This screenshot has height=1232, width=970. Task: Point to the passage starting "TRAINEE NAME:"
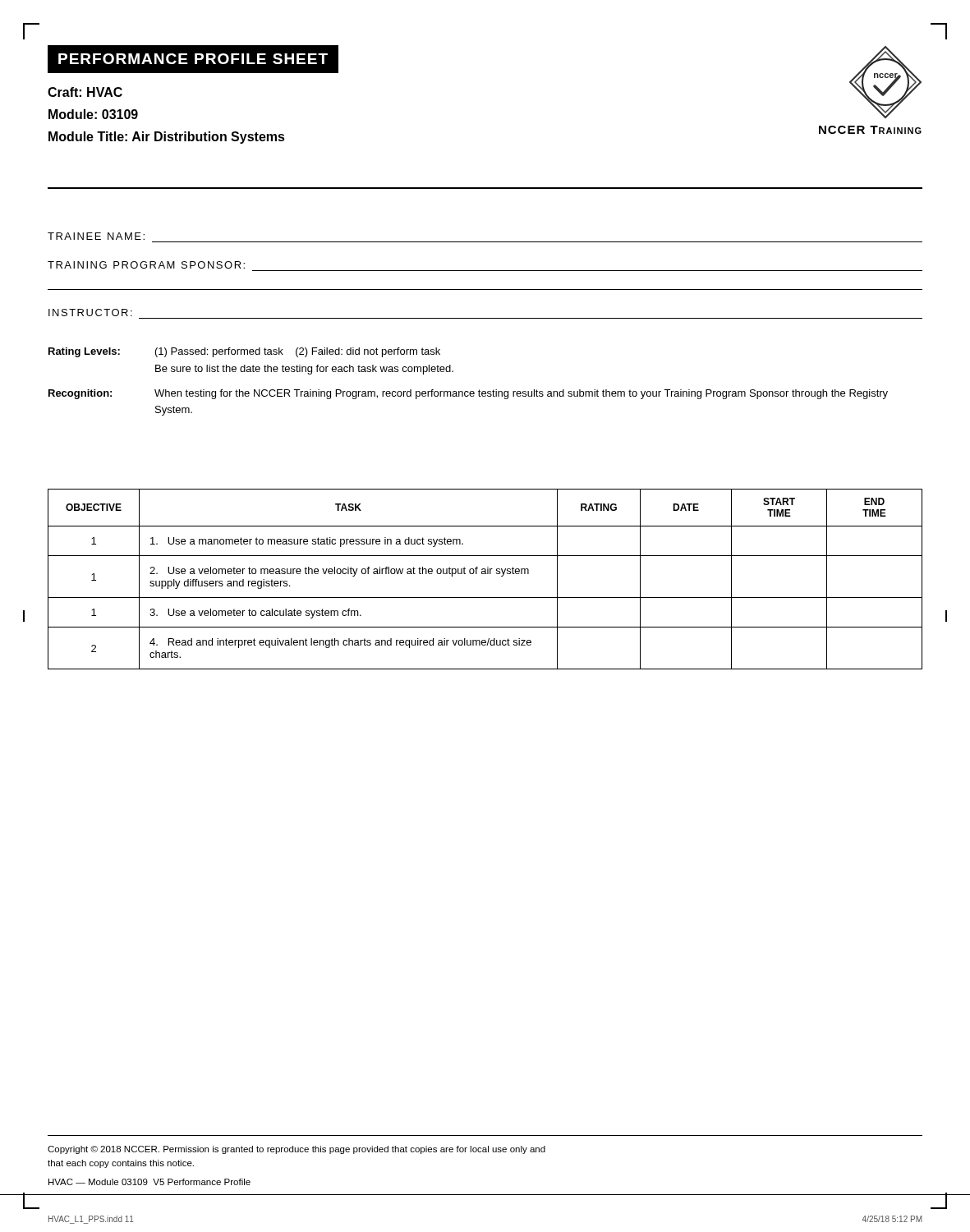coord(485,235)
